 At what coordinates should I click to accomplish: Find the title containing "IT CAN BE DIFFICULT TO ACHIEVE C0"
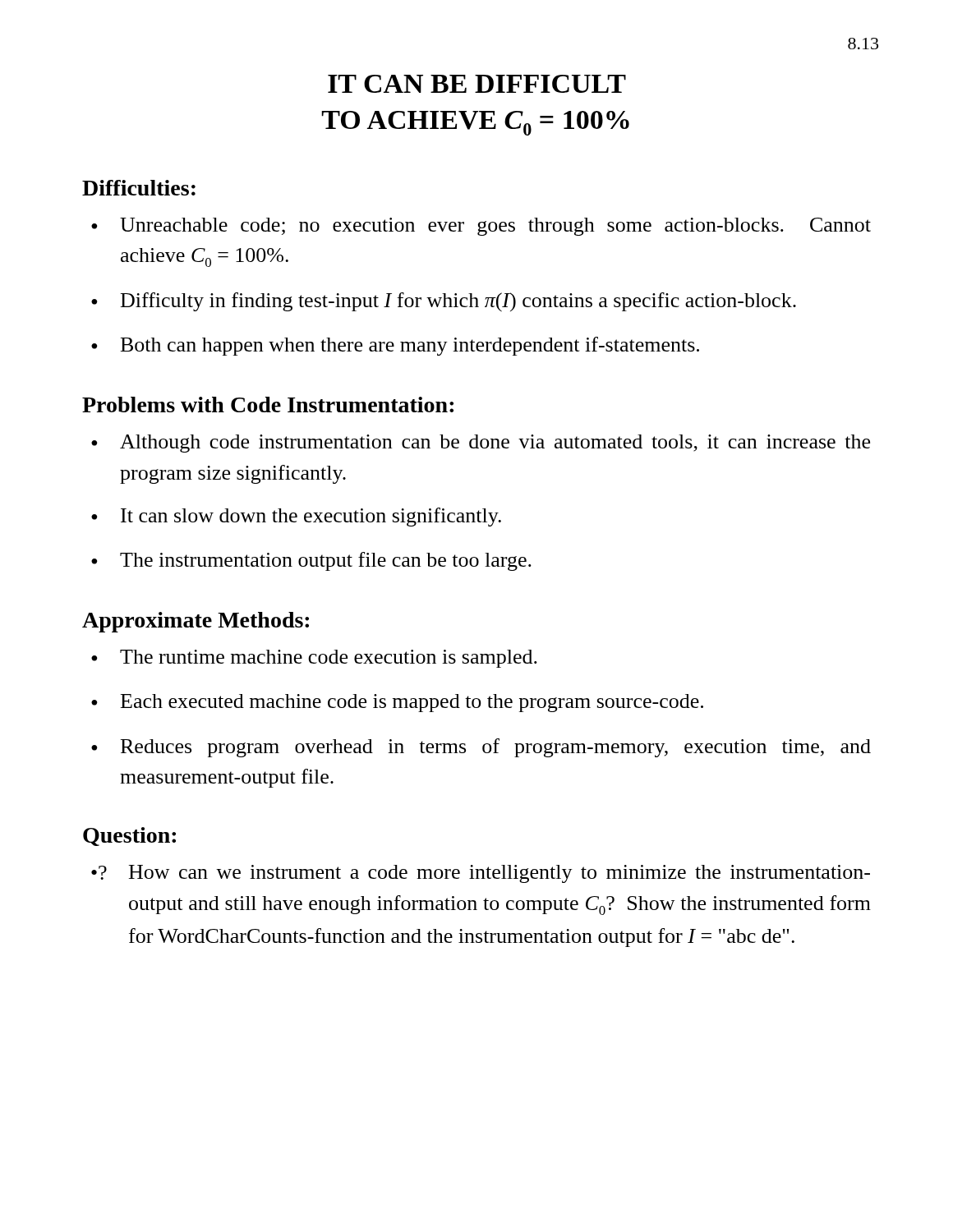(476, 104)
